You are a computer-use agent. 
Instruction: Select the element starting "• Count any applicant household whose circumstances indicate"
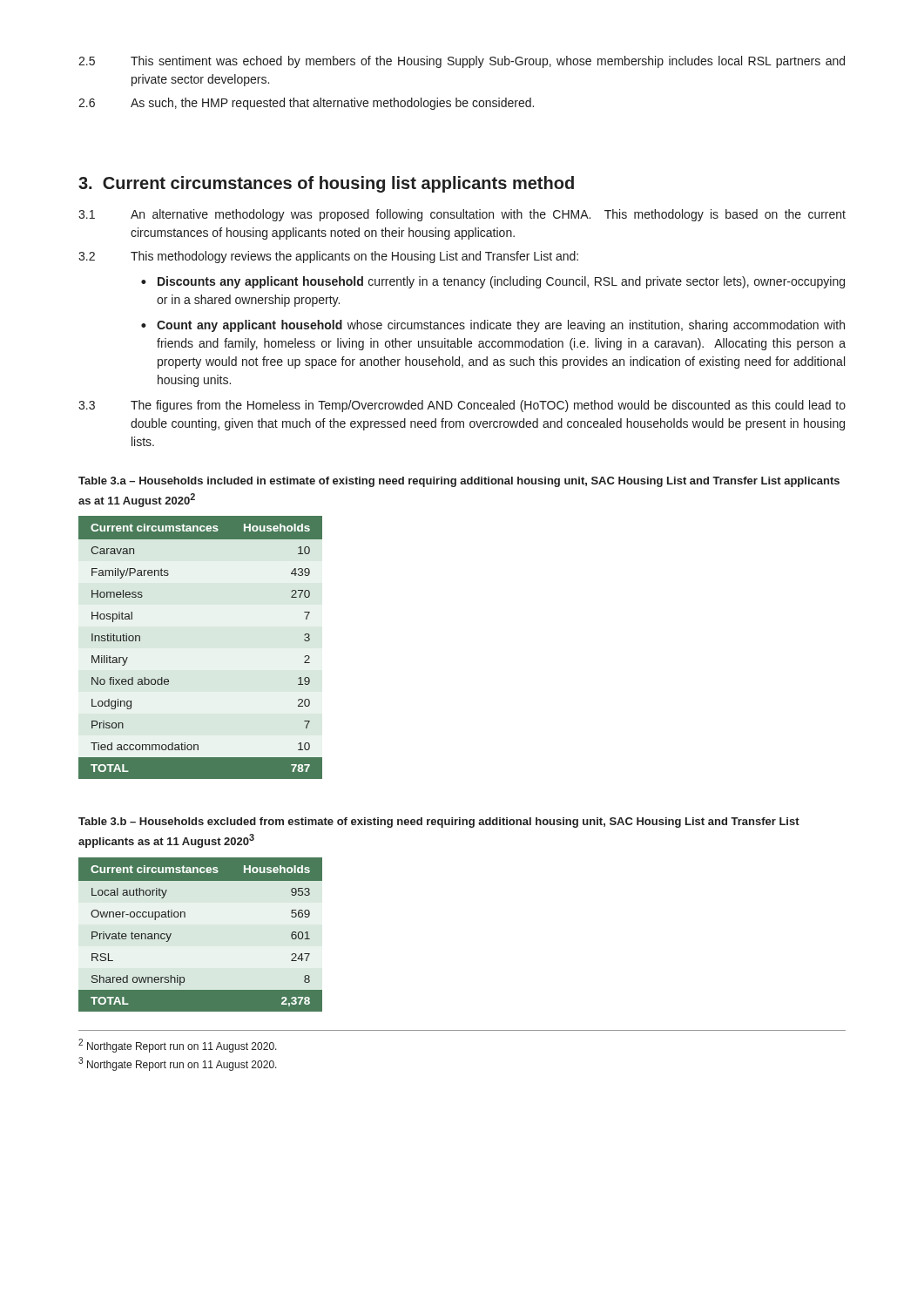point(488,353)
